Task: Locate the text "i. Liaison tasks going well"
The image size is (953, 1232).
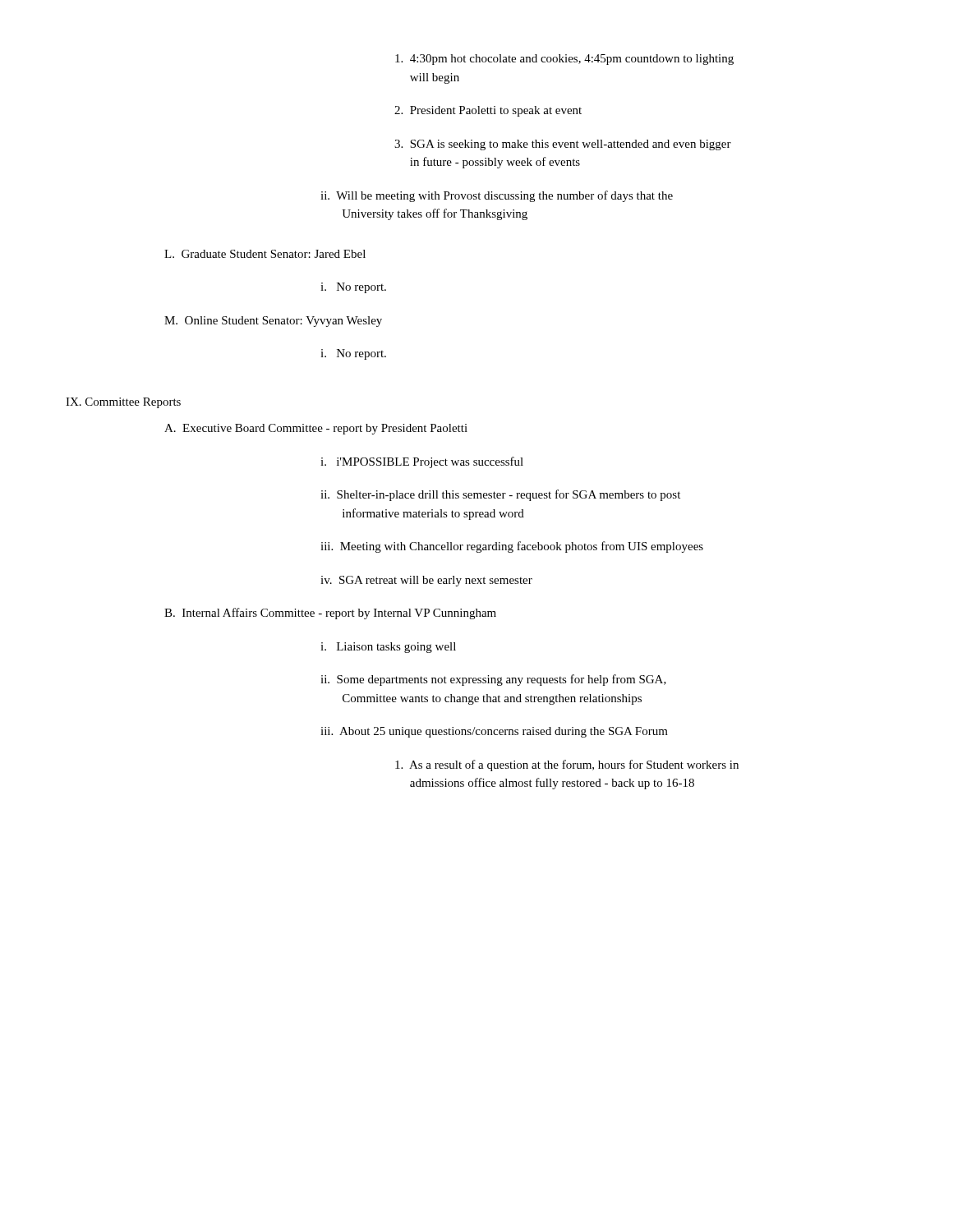Action: point(388,646)
